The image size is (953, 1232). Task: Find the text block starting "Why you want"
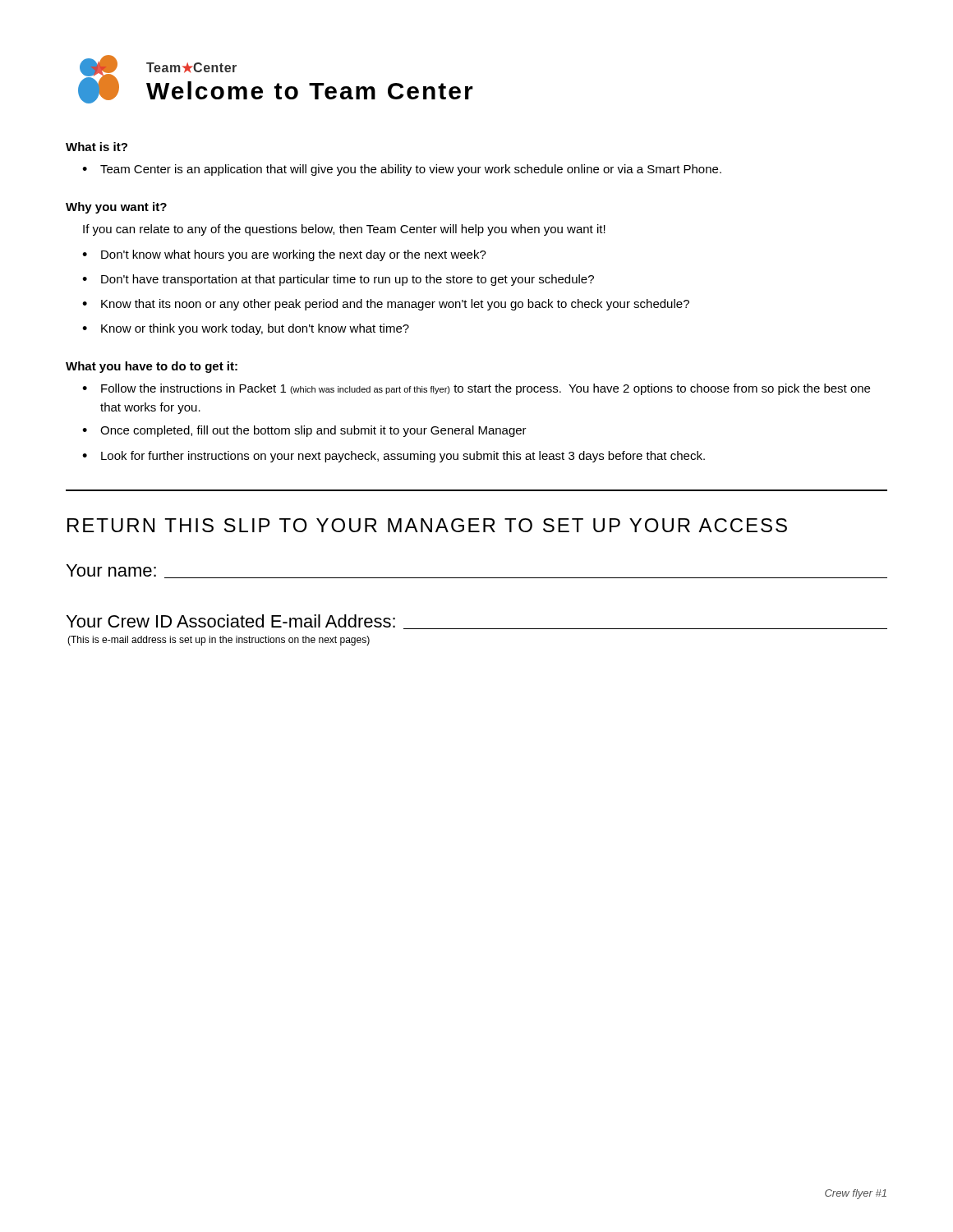(x=116, y=207)
